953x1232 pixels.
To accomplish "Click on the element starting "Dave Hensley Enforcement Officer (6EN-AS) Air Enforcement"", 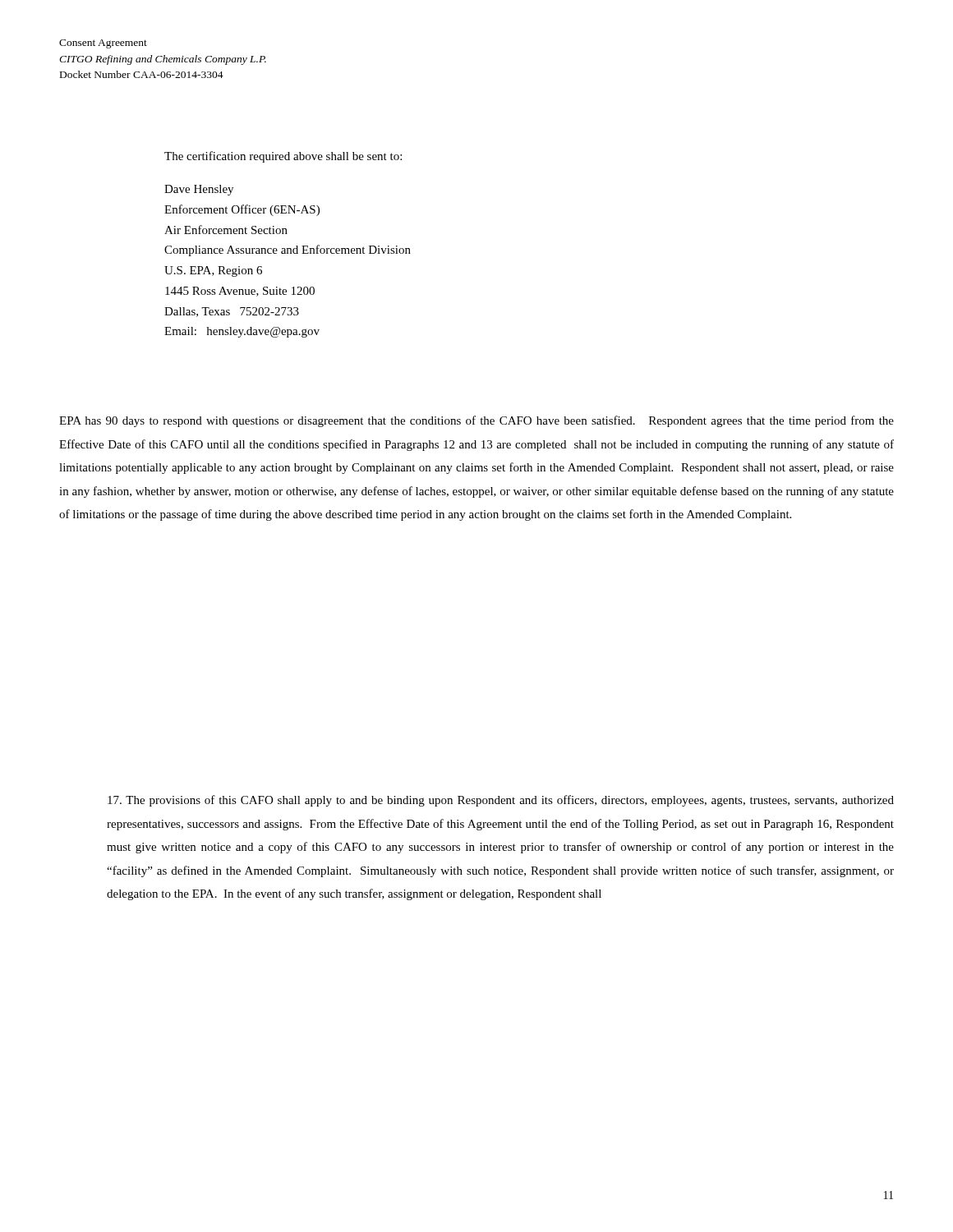I will coord(288,260).
